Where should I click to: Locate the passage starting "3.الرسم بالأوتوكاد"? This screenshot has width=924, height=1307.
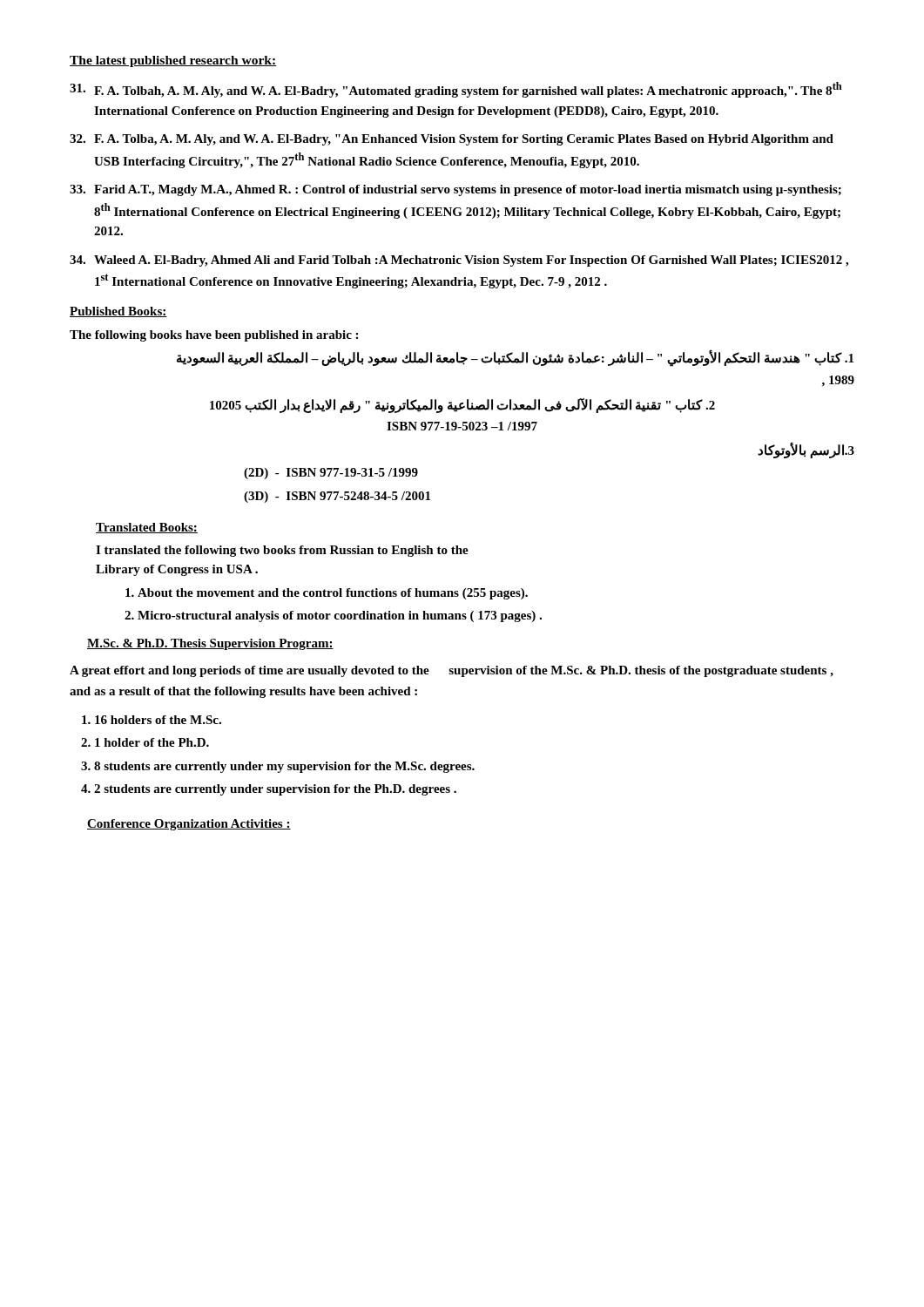[x=806, y=450]
